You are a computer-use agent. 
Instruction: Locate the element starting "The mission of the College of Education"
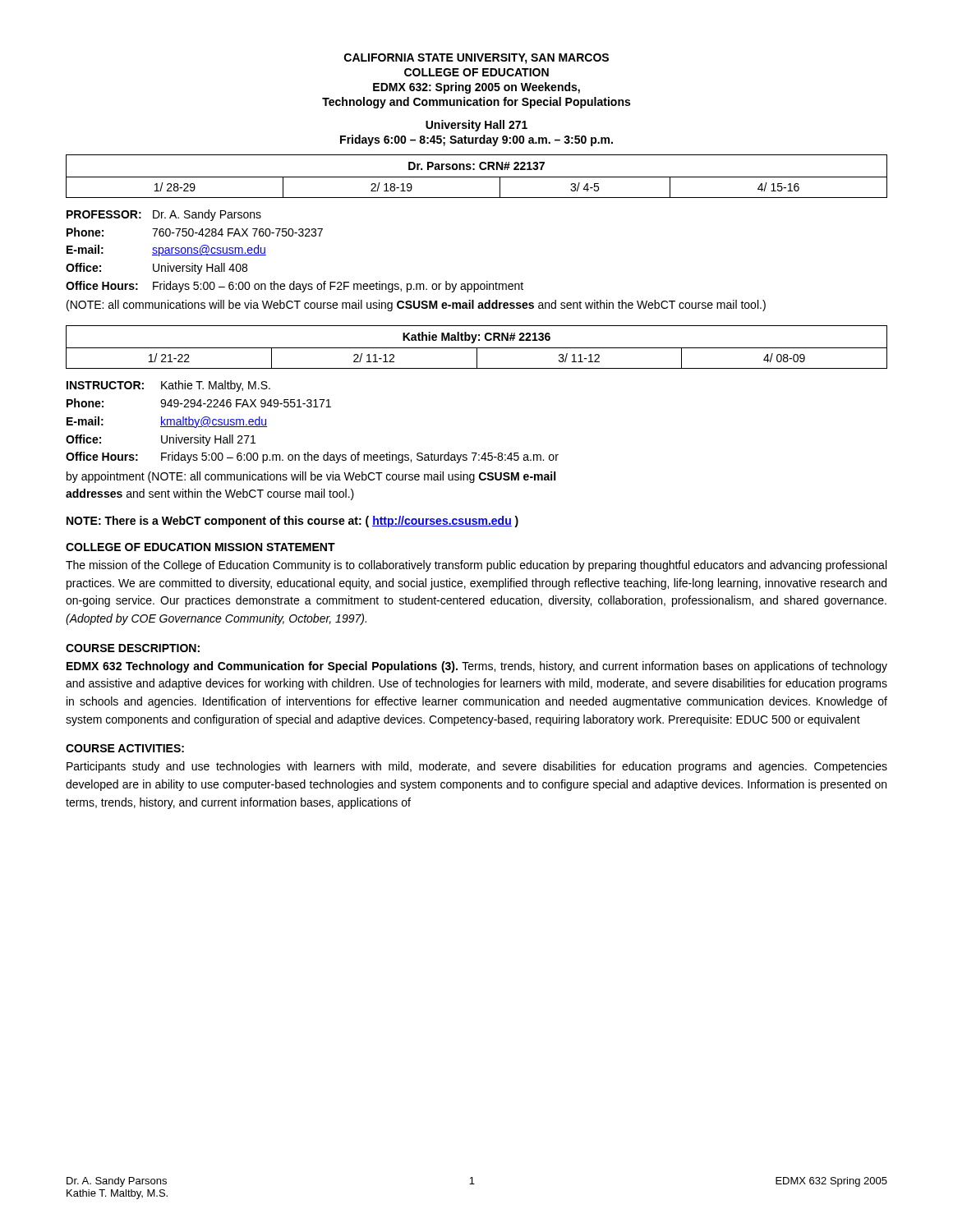[x=476, y=592]
